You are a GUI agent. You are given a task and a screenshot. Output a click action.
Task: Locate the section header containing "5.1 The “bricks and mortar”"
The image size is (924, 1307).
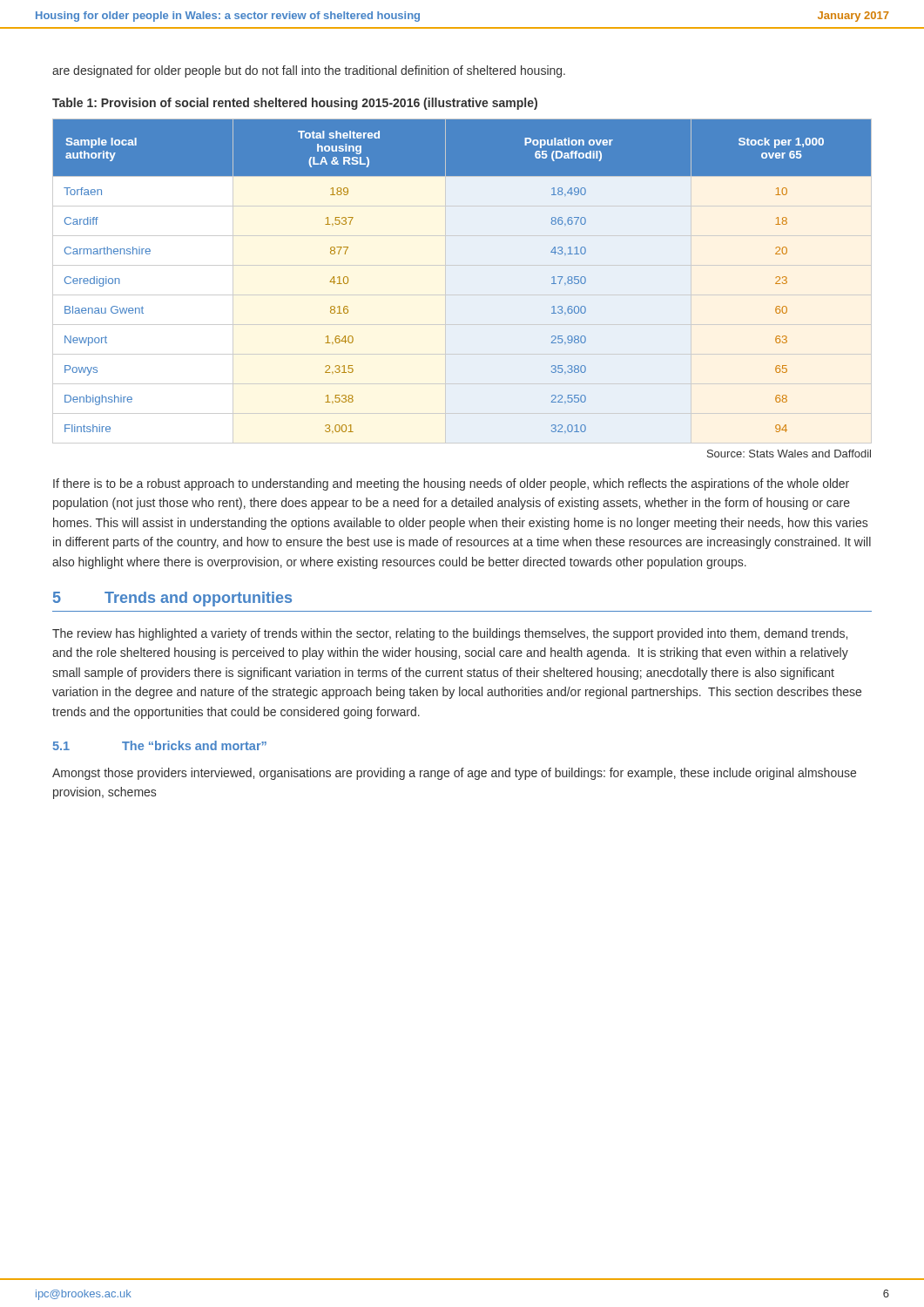click(160, 745)
